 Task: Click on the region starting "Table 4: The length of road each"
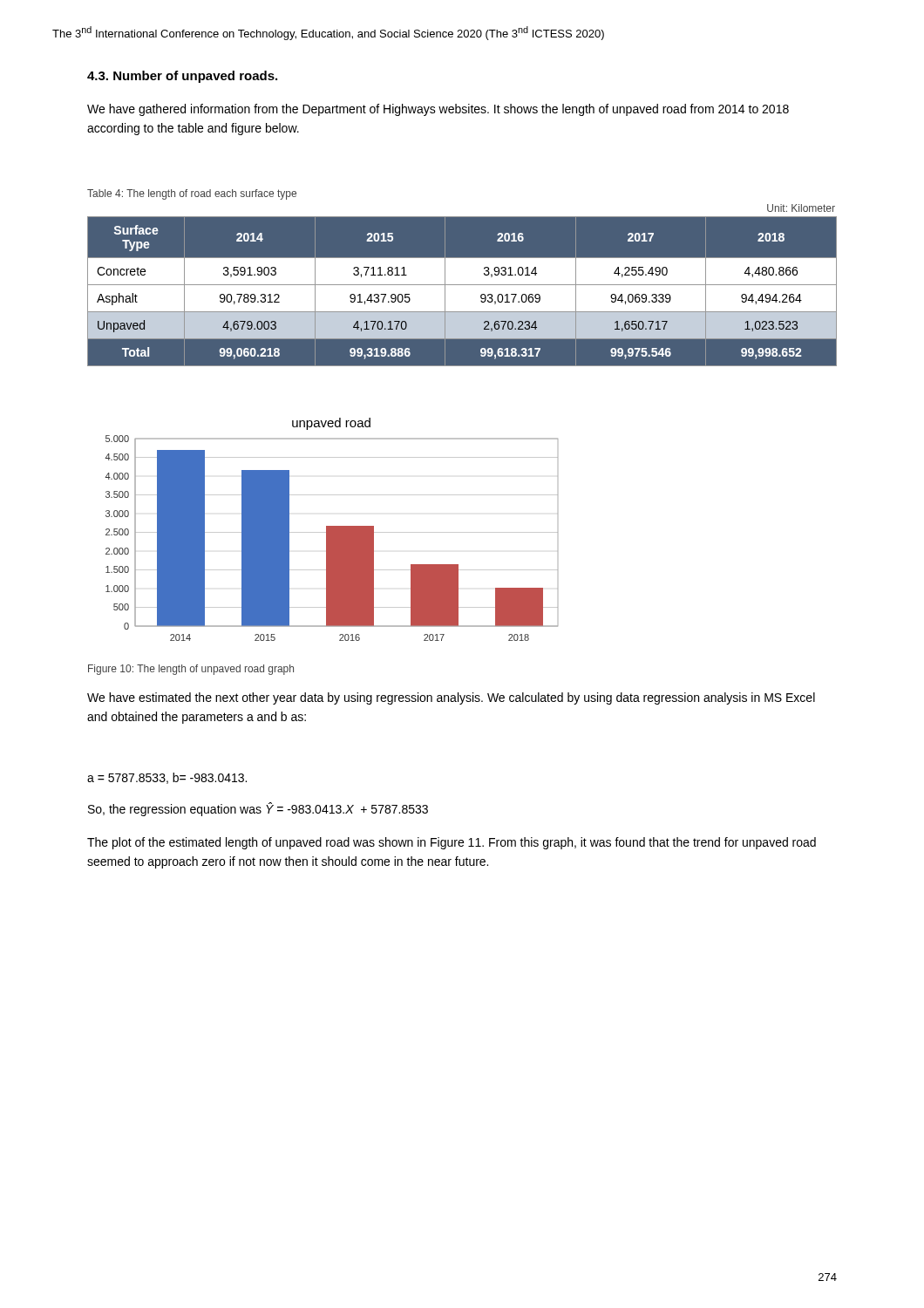tap(192, 194)
